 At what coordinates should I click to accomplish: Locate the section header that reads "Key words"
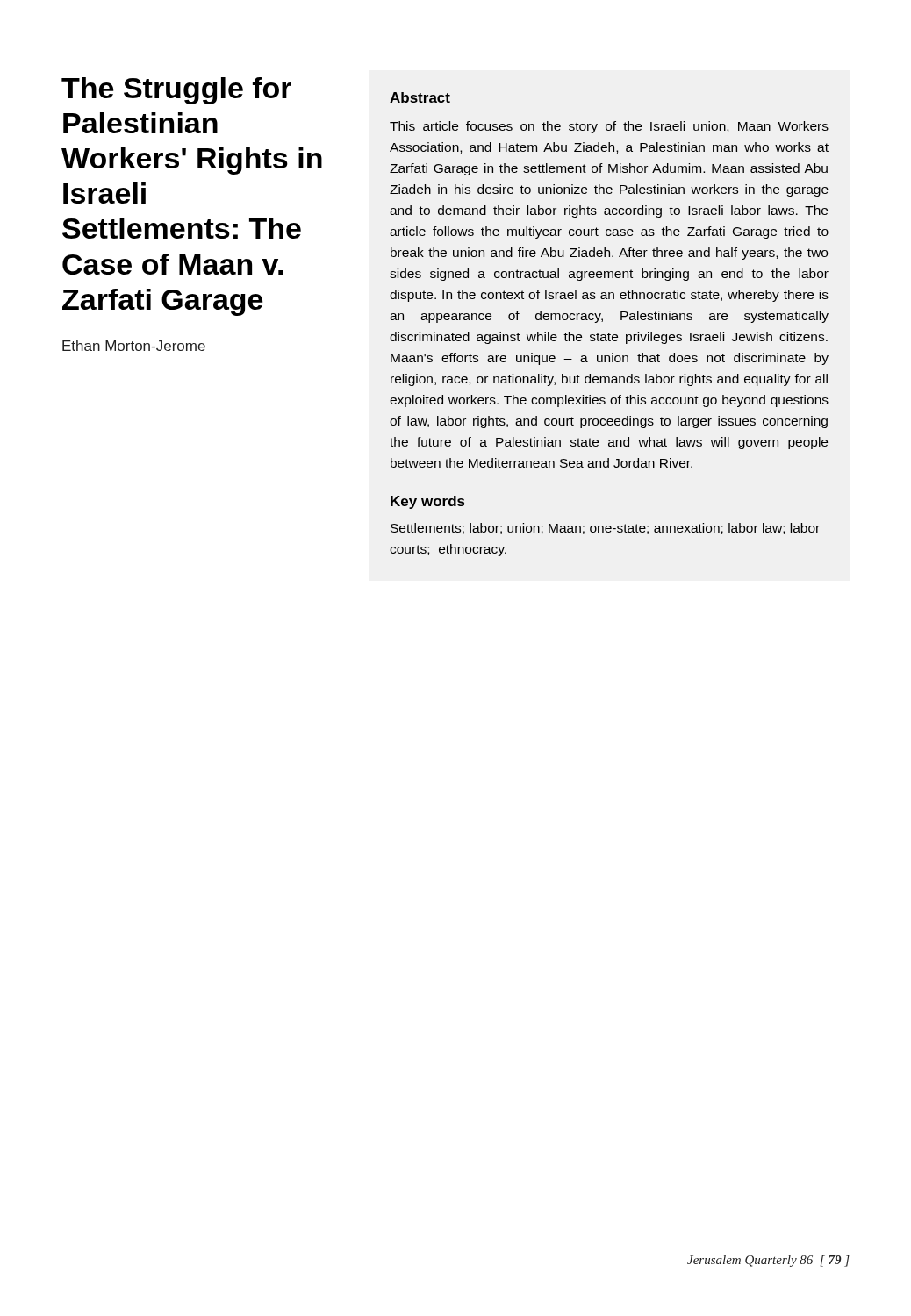(427, 502)
